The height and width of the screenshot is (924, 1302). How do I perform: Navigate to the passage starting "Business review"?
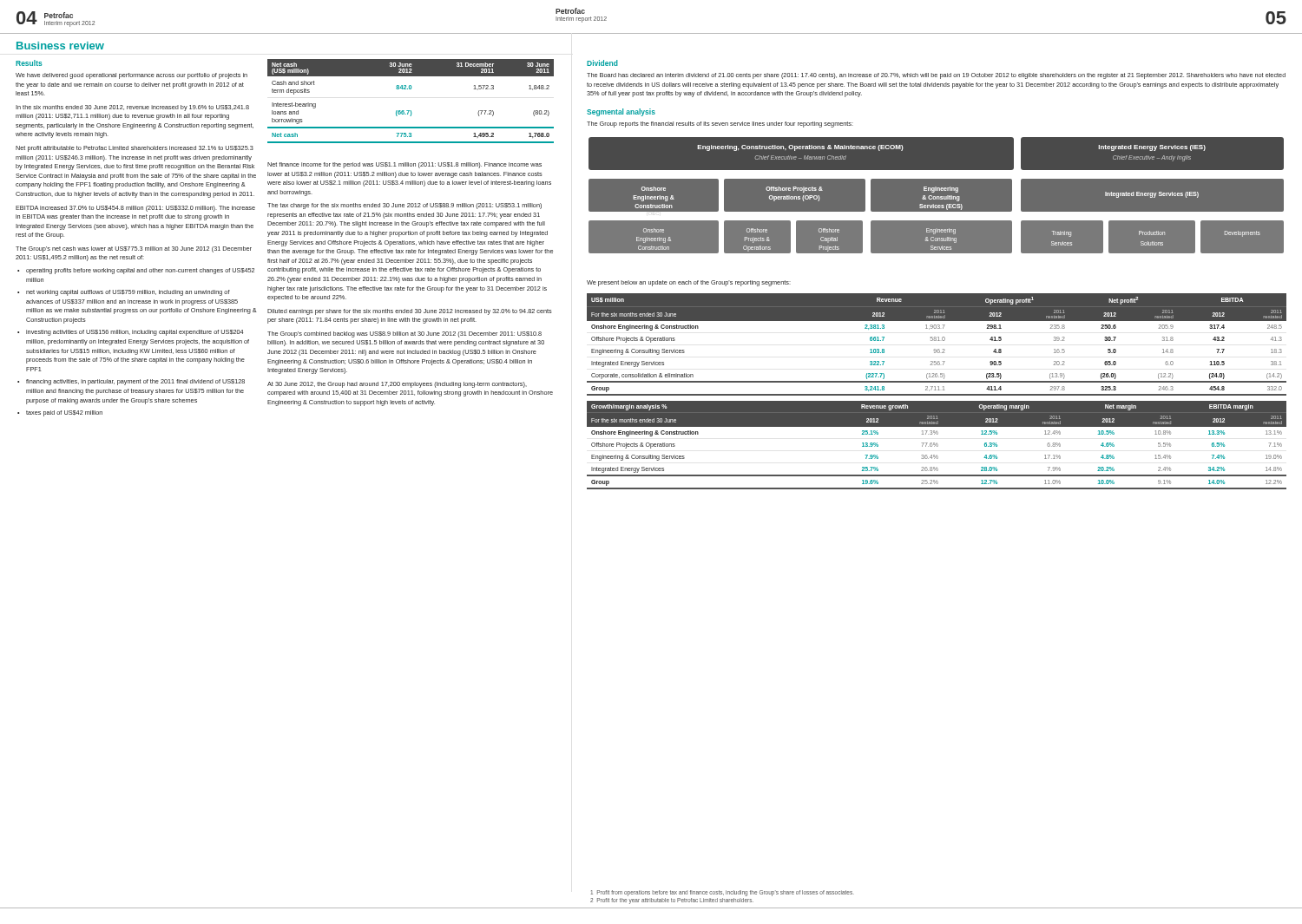click(x=60, y=46)
